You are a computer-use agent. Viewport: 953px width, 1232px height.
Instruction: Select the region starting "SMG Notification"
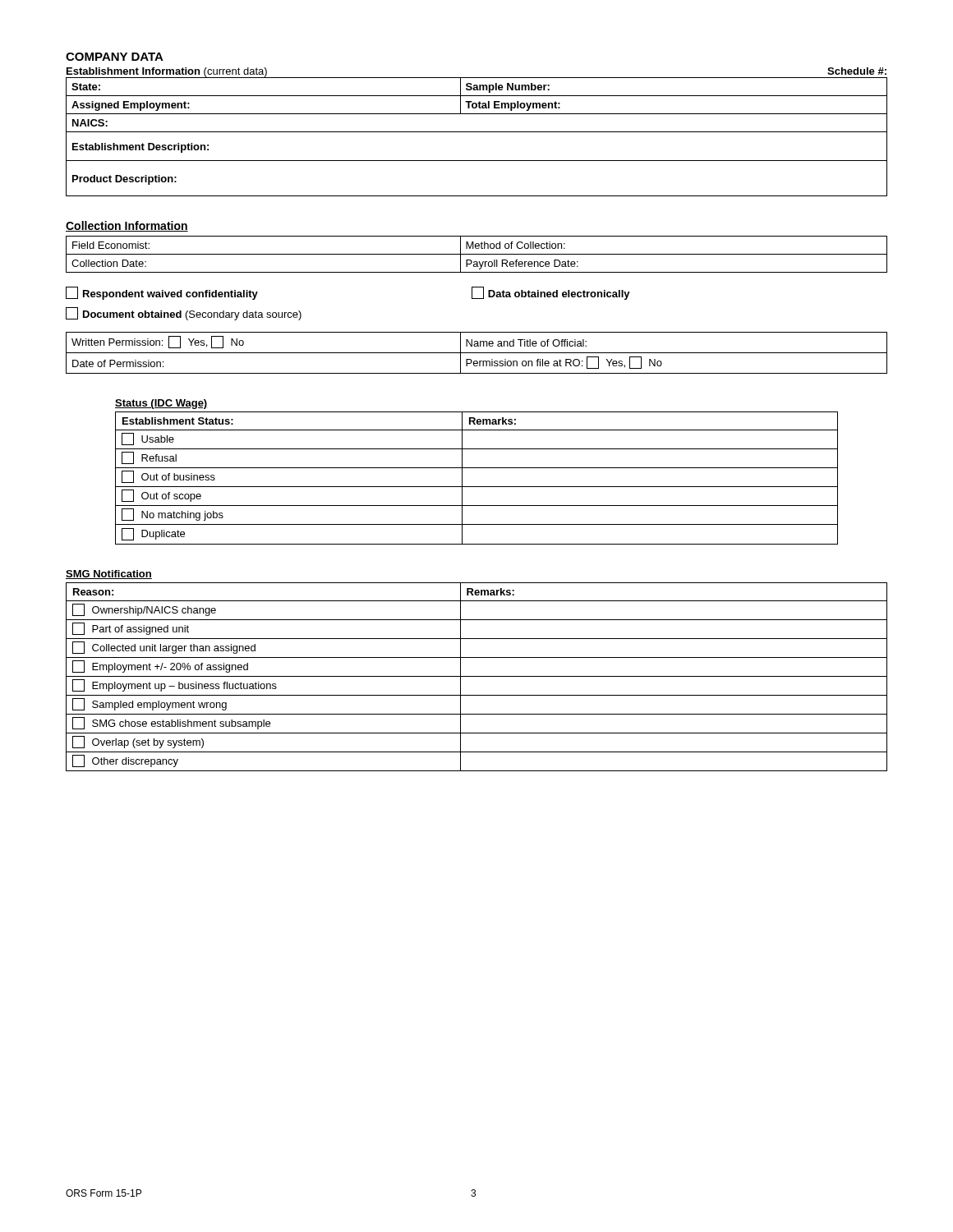pos(109,573)
